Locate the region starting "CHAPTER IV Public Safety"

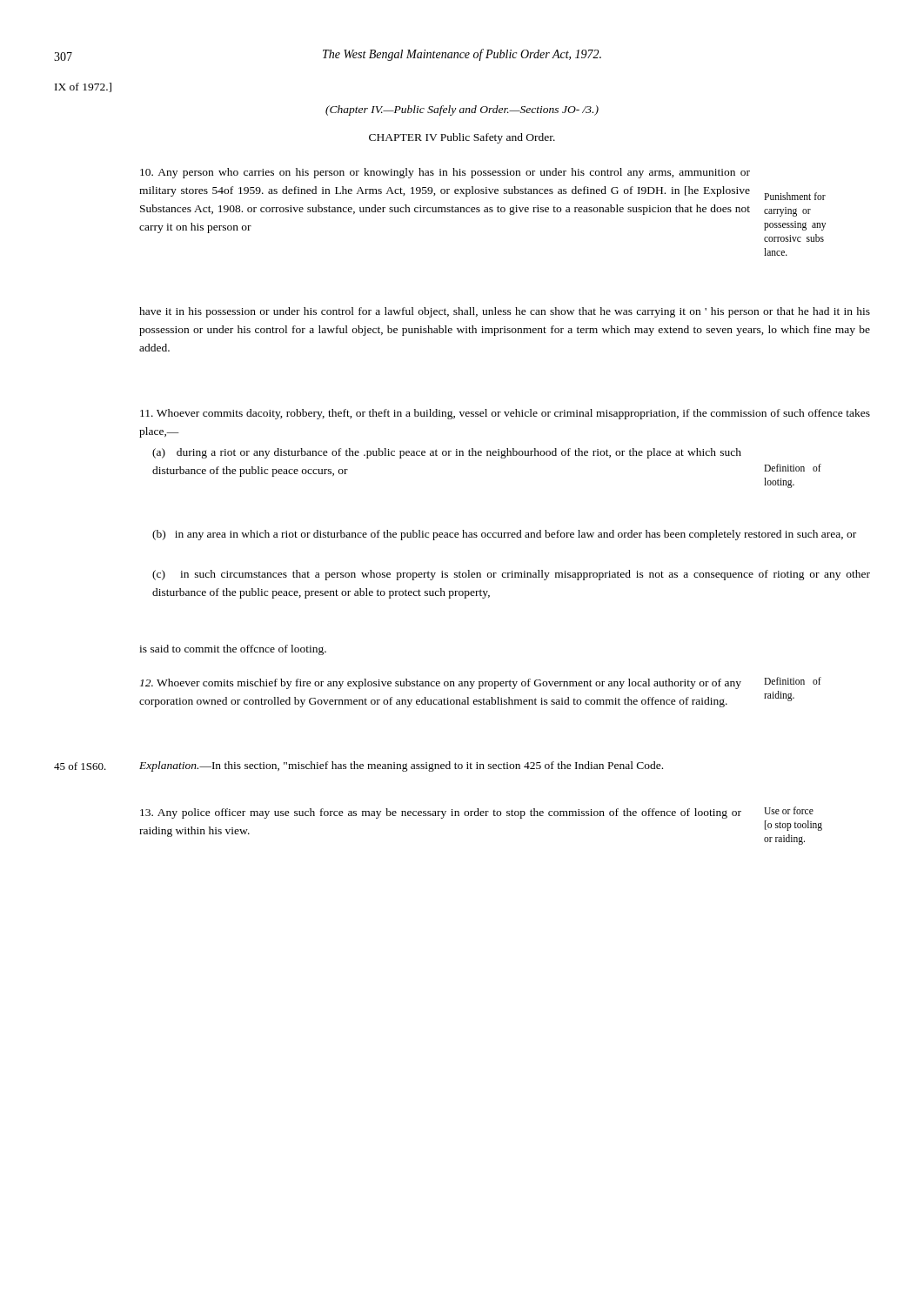coord(462,137)
